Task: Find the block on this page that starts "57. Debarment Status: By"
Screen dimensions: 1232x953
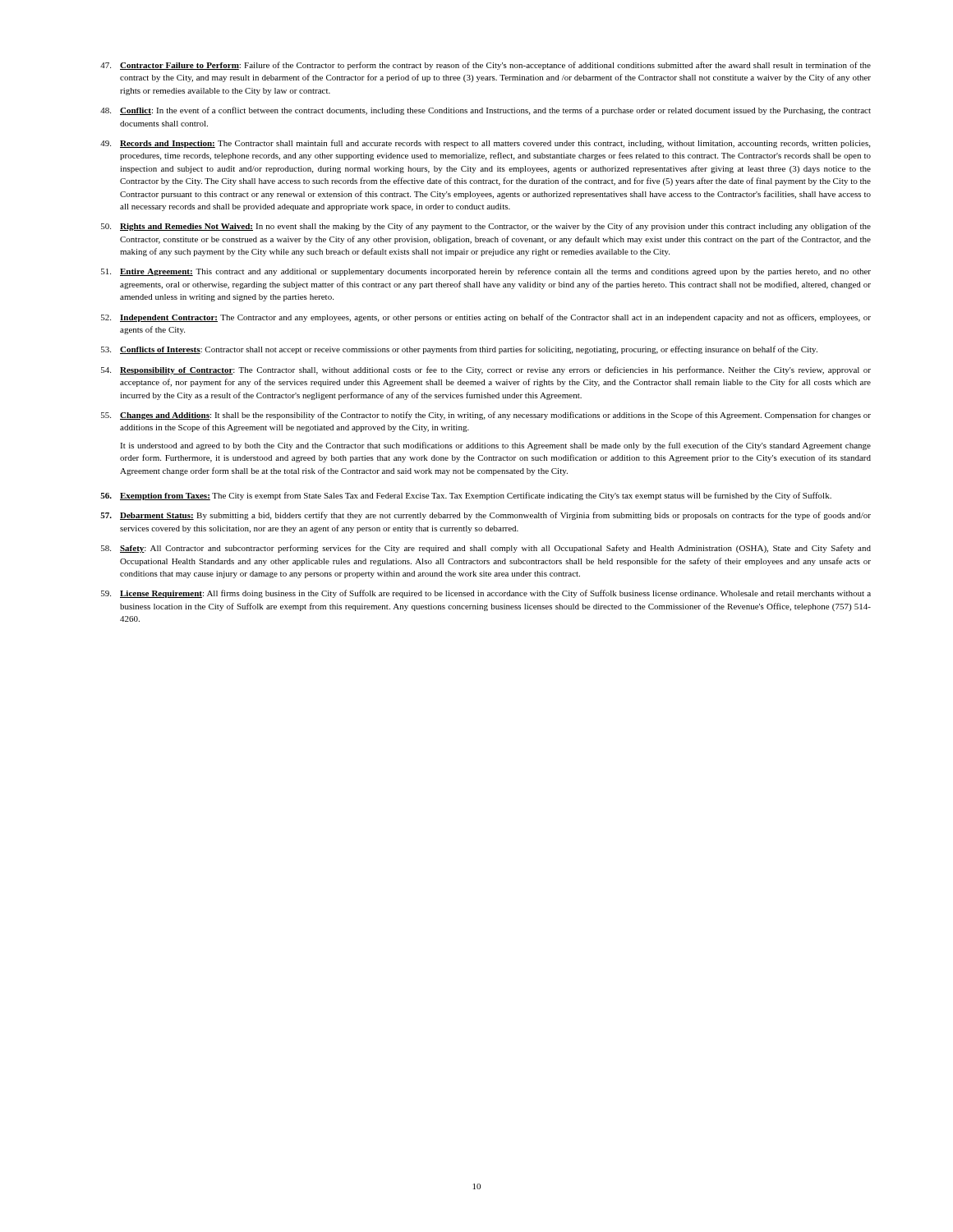Action: click(476, 522)
